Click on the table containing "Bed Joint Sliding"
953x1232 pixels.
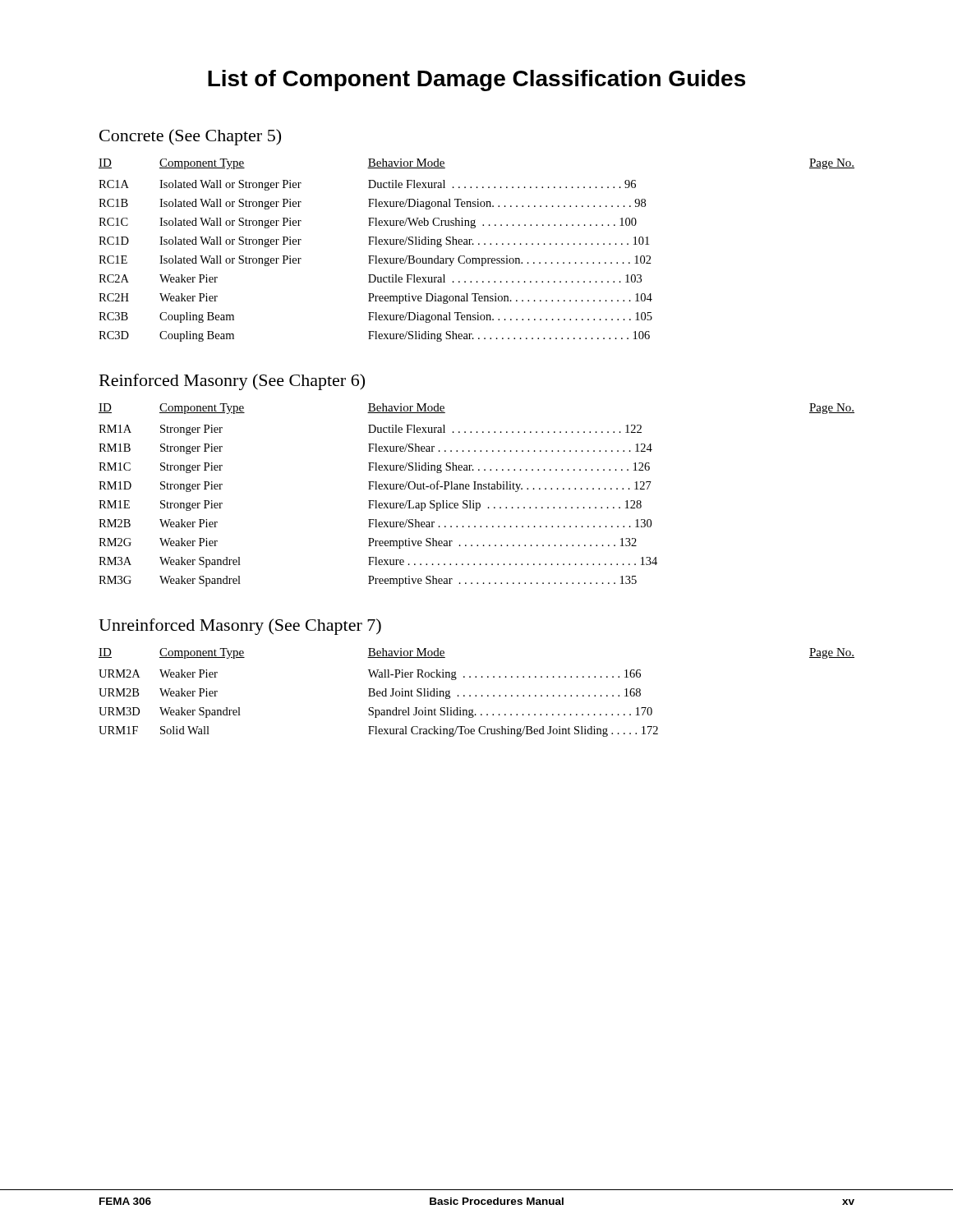tap(476, 692)
